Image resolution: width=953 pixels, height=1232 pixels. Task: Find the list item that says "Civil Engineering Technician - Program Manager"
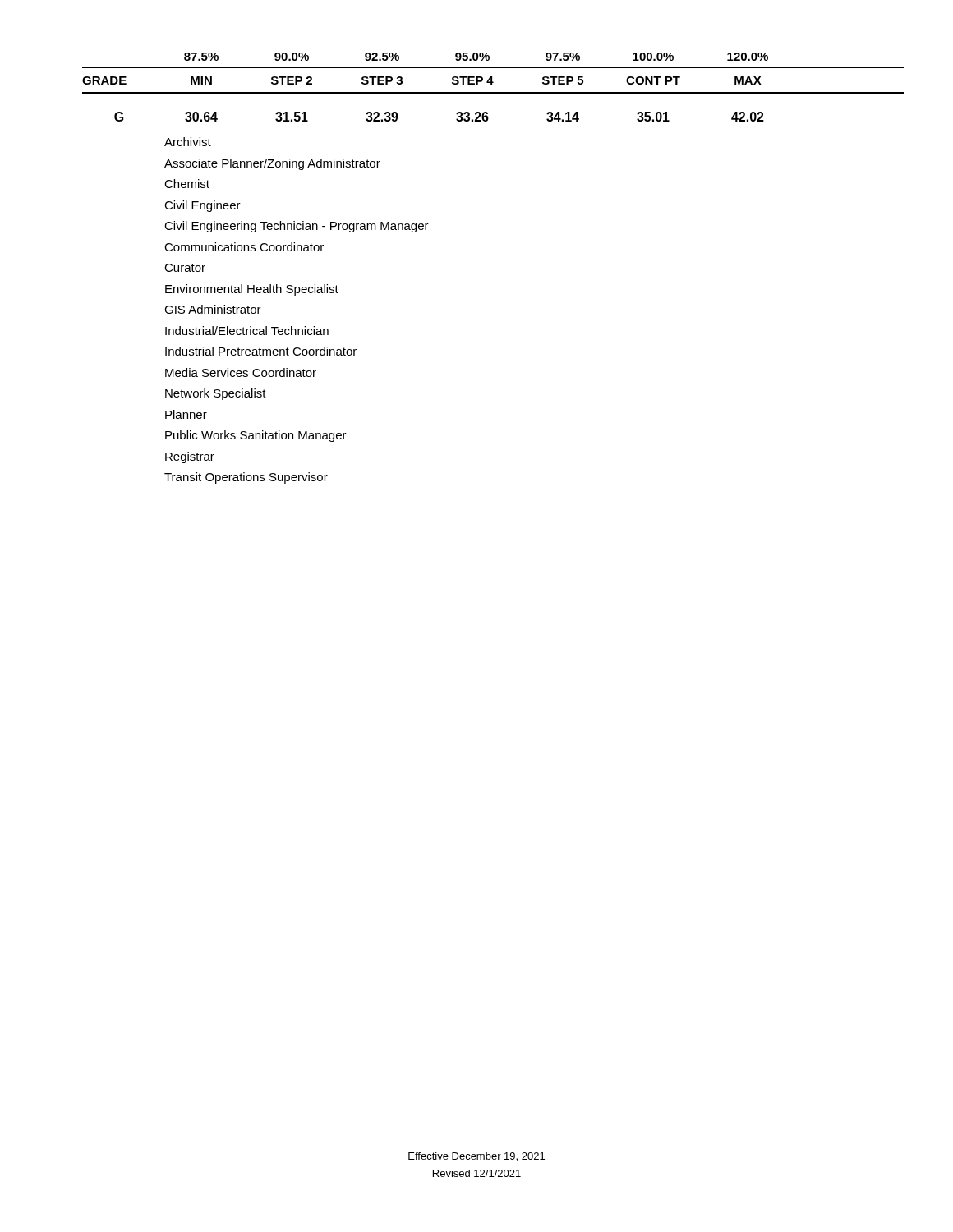click(x=296, y=225)
